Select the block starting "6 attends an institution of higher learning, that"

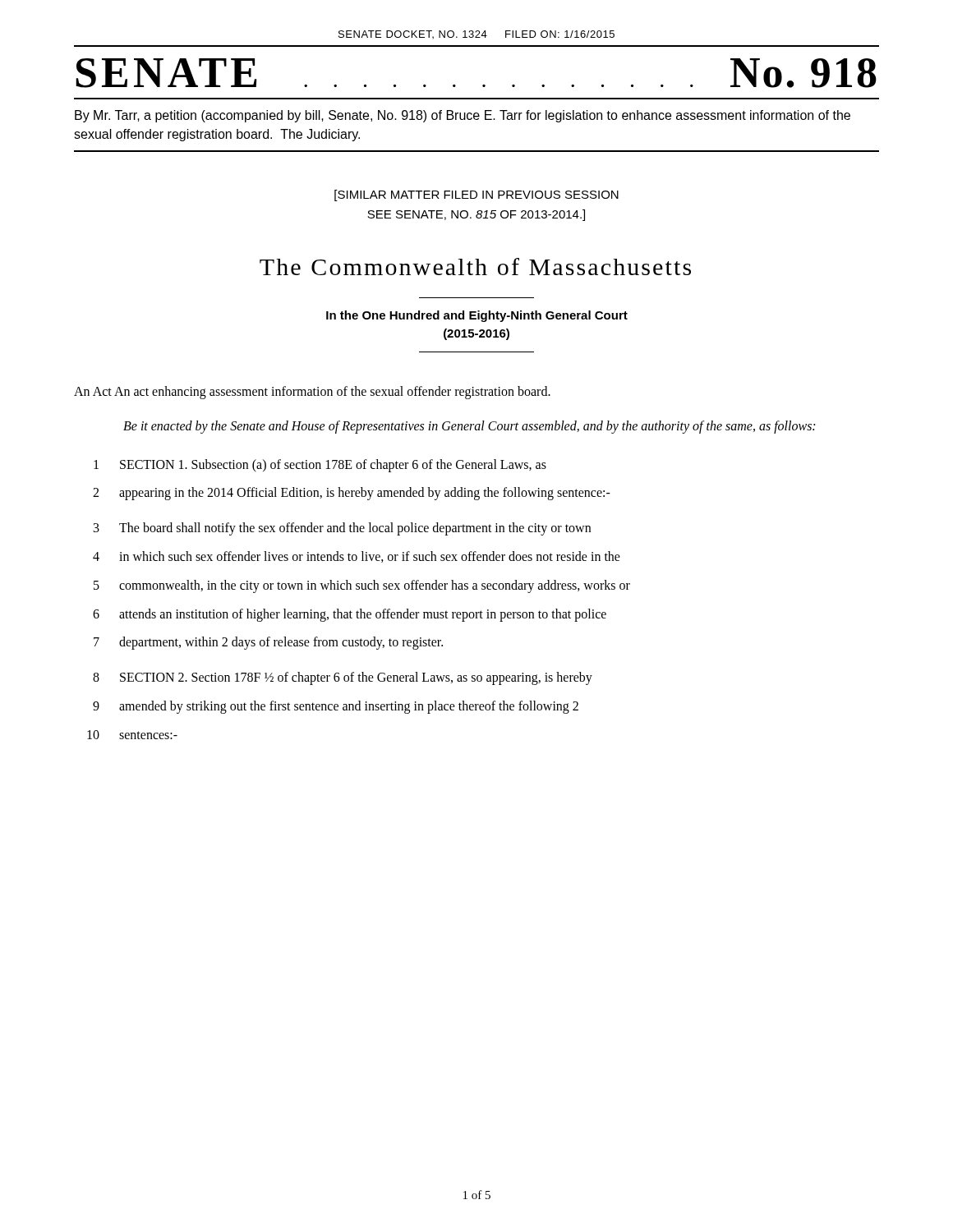476,614
